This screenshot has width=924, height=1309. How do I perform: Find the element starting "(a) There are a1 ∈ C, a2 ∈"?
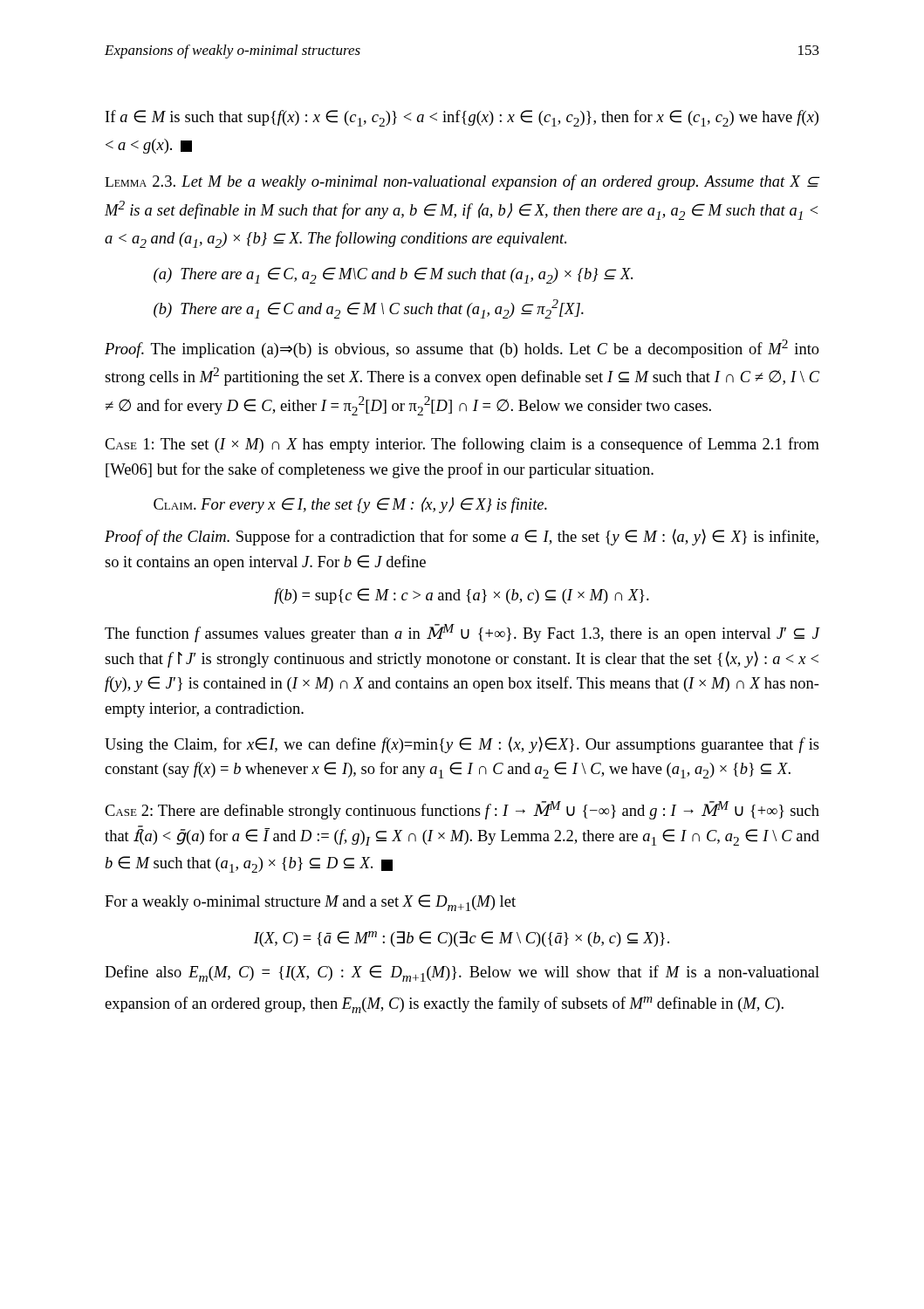point(394,276)
